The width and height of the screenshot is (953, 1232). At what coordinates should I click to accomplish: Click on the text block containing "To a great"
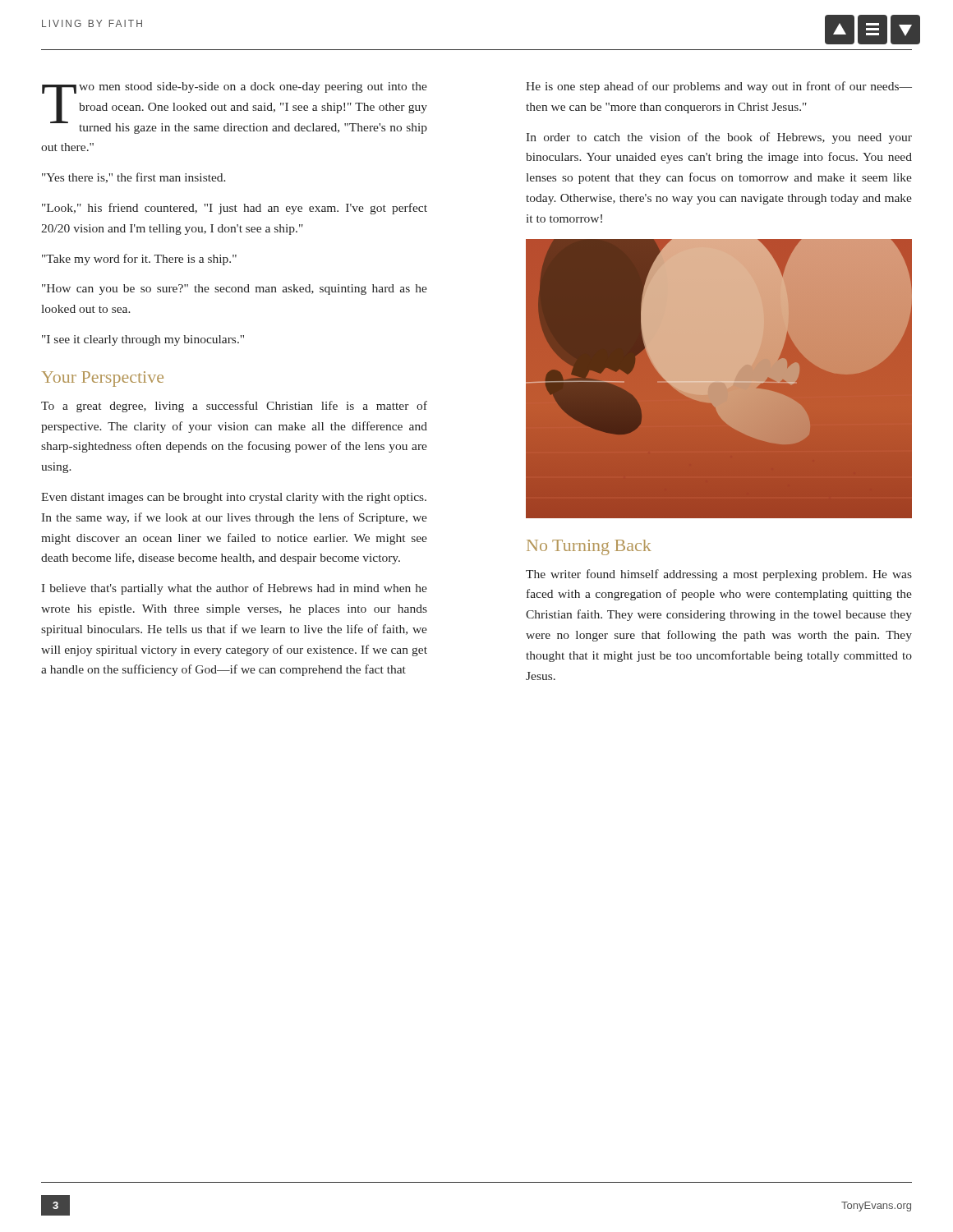point(234,436)
